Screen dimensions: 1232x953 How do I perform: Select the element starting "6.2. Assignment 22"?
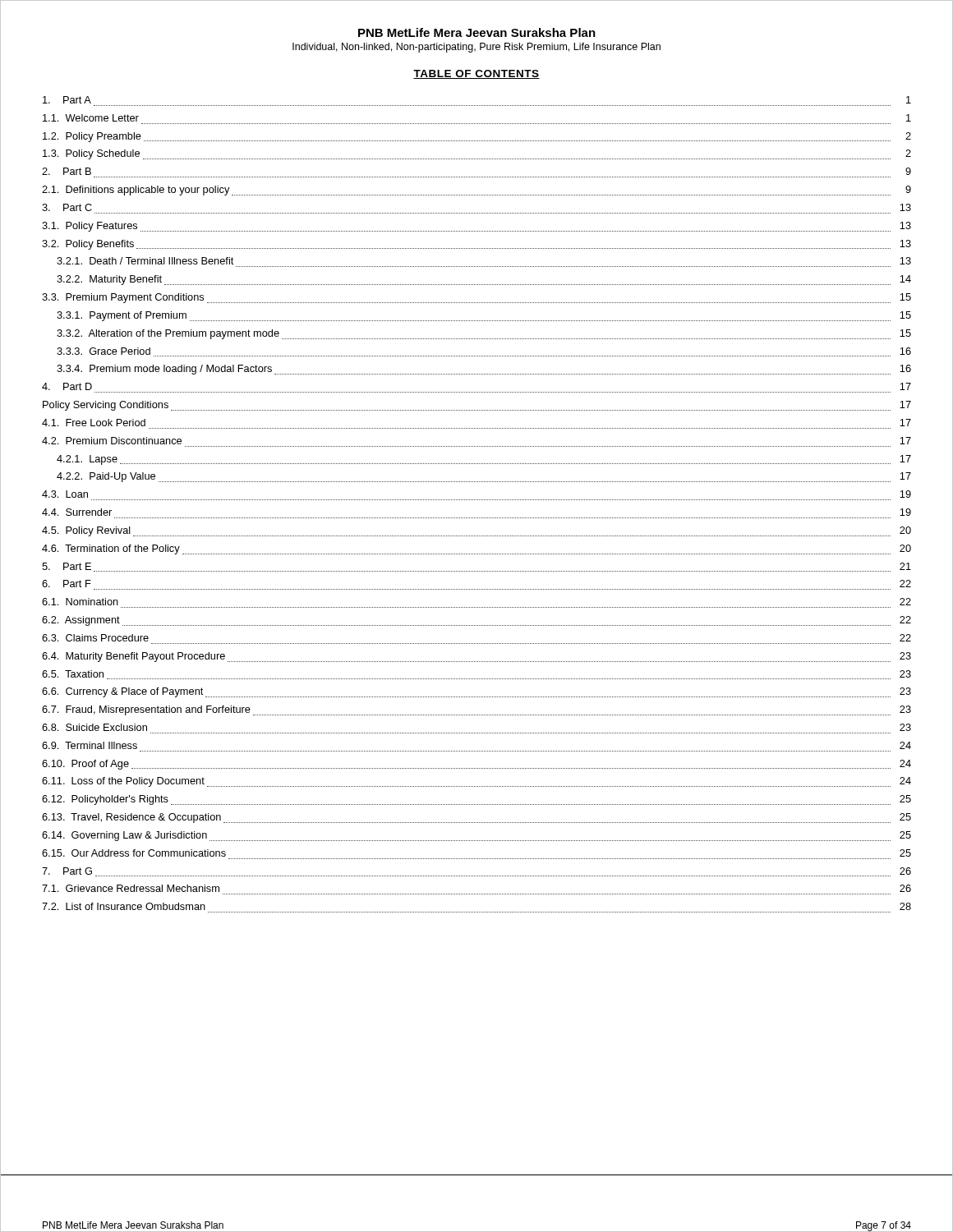[476, 620]
